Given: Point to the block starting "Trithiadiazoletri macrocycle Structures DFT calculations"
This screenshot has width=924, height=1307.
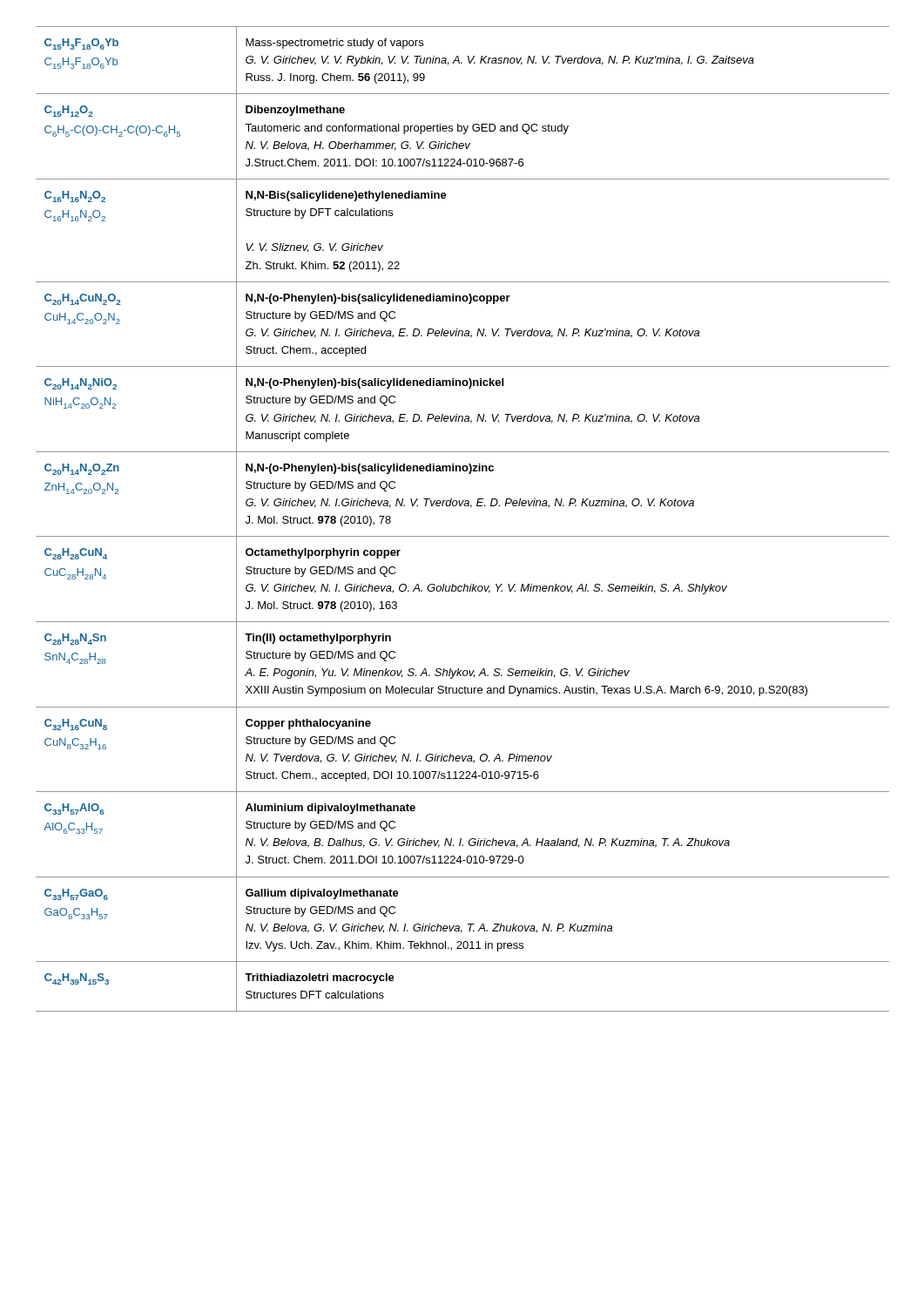Looking at the screenshot, I should pyautogui.click(x=320, y=986).
